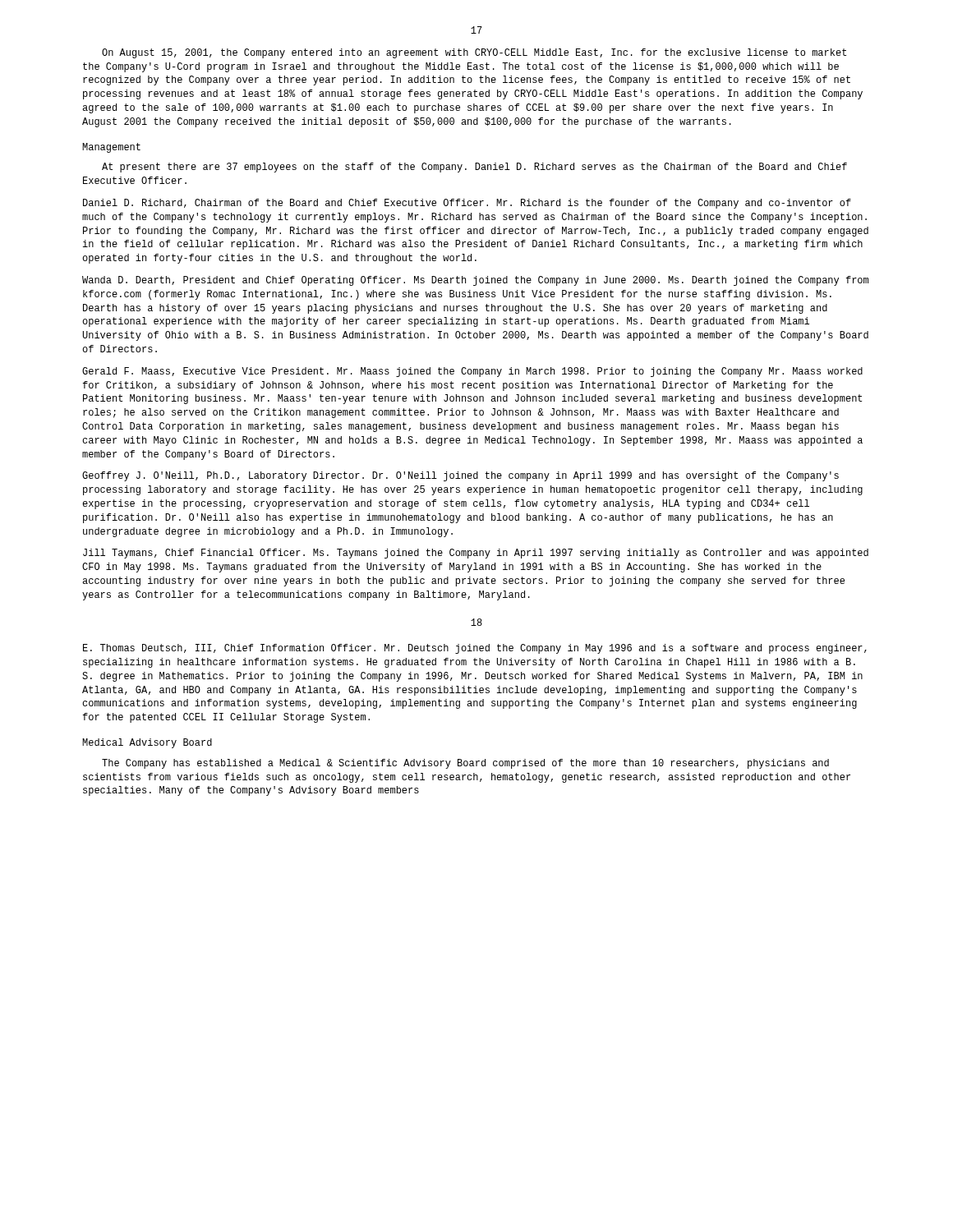Click on the text block containing "Wanda D. Dearth, President"
Image resolution: width=953 pixels, height=1232 pixels.
476,315
